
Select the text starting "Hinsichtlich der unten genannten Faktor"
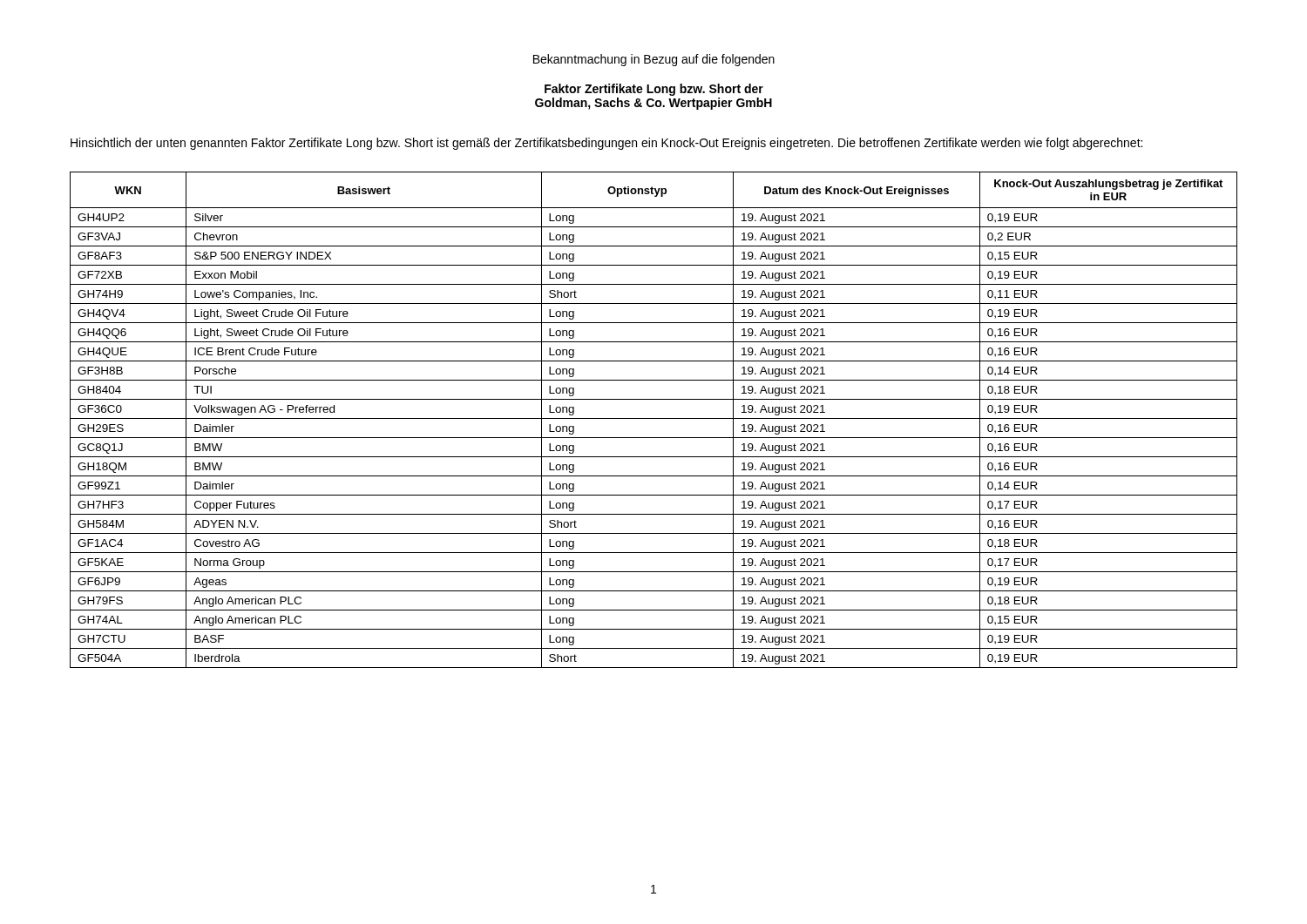[x=607, y=143]
